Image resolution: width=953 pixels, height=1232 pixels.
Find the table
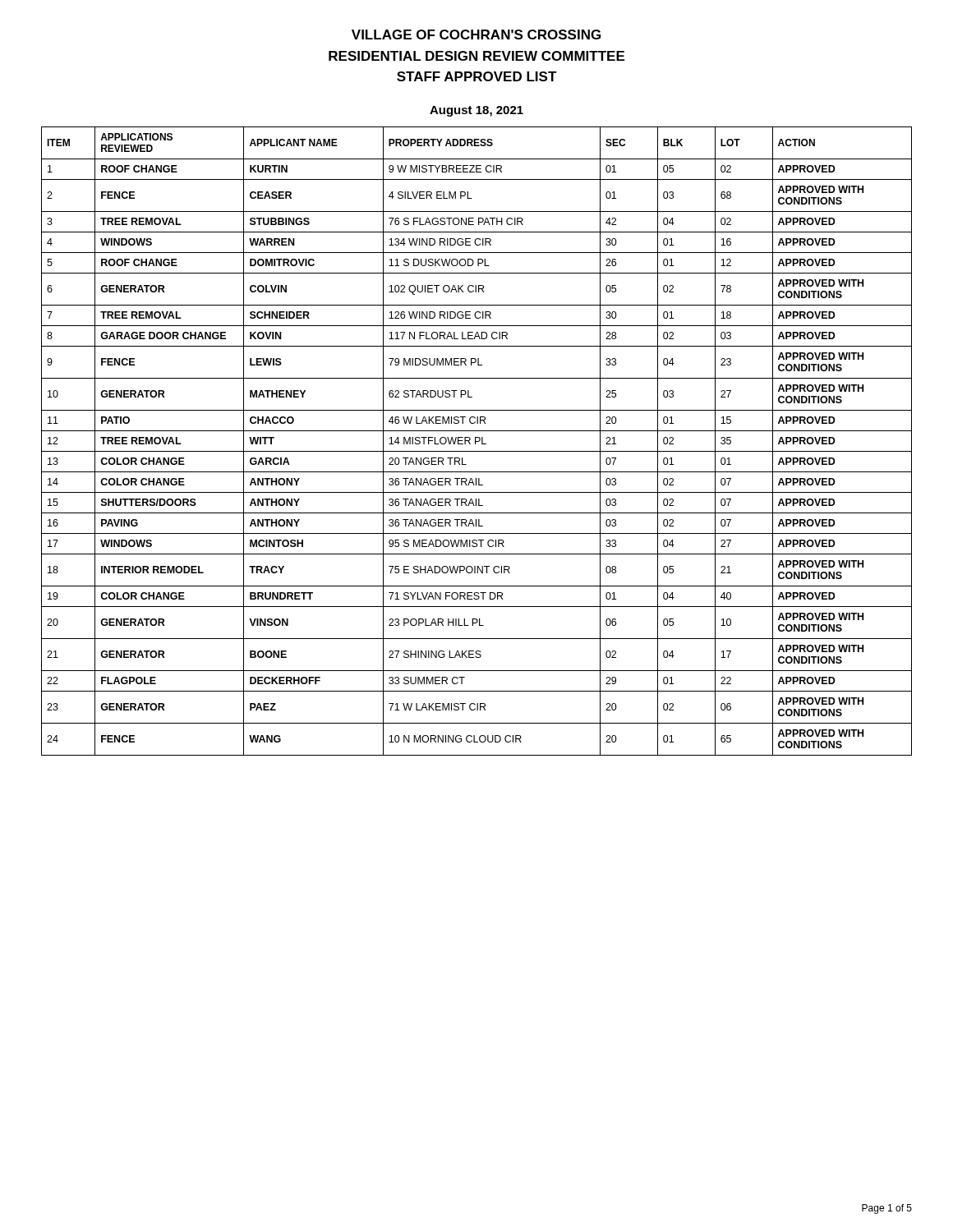tap(476, 441)
